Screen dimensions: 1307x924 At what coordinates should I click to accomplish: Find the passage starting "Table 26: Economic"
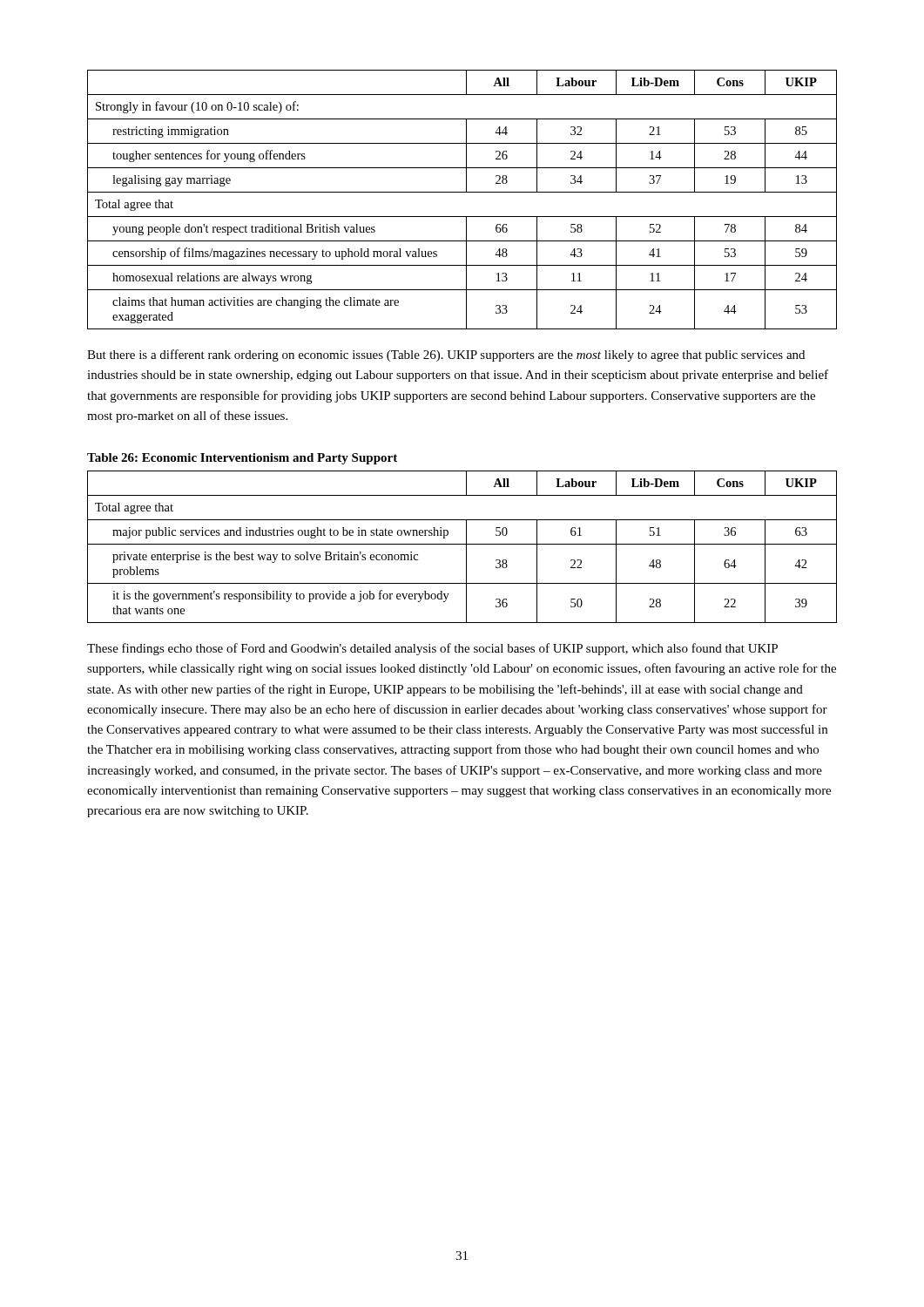[242, 457]
